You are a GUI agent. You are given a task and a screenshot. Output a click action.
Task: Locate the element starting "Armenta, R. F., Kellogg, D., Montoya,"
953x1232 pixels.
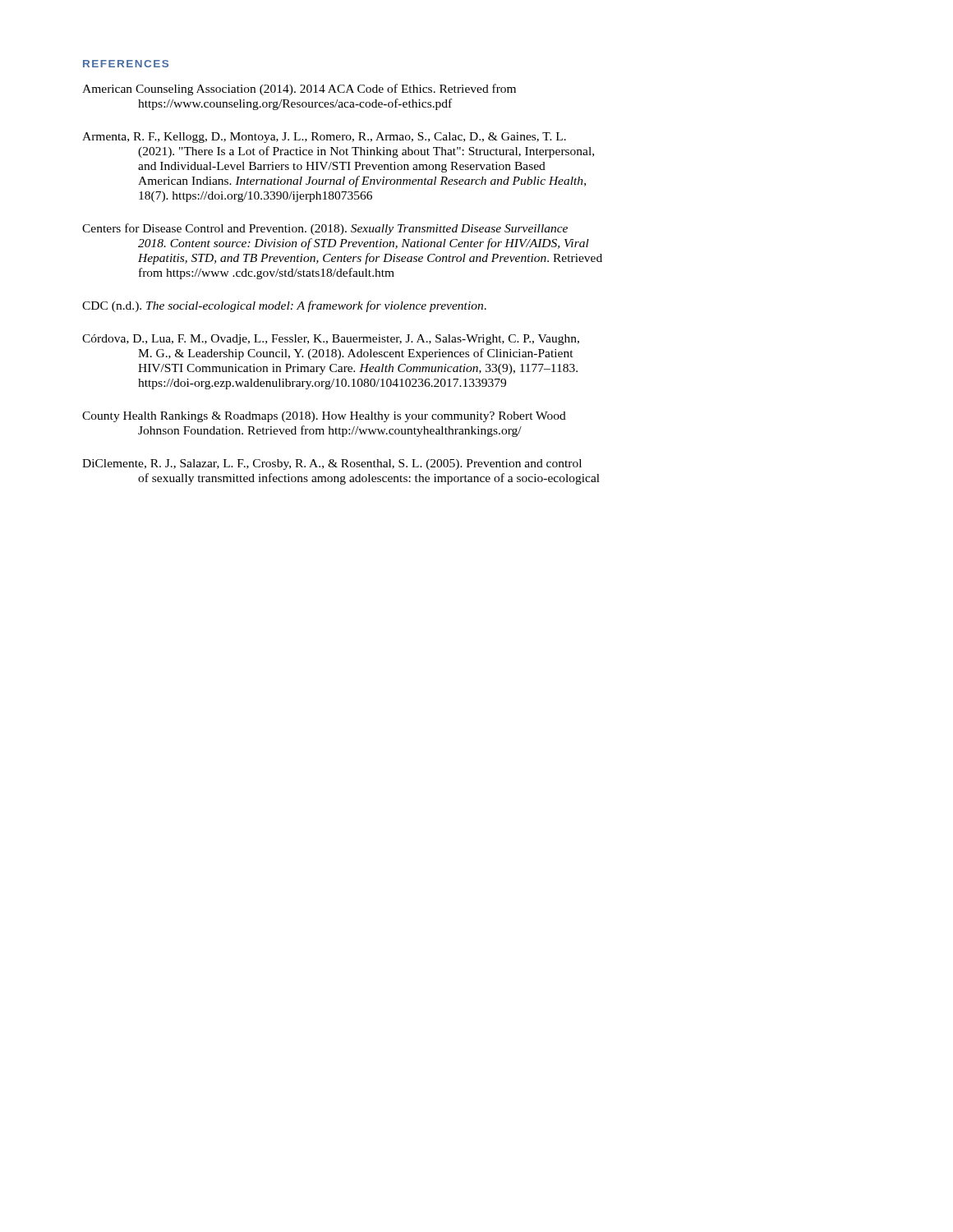[476, 166]
